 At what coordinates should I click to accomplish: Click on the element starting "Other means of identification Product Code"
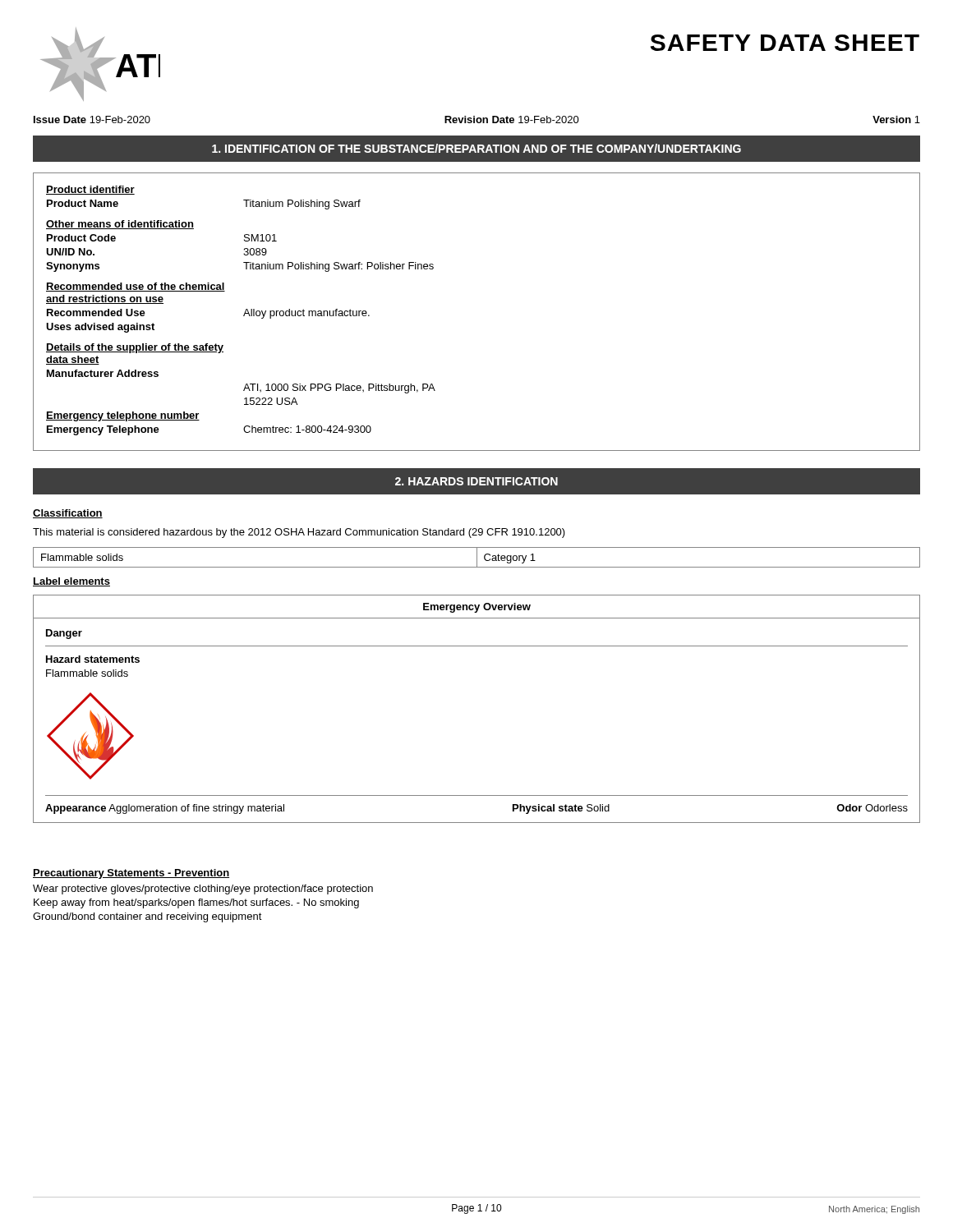point(120,225)
